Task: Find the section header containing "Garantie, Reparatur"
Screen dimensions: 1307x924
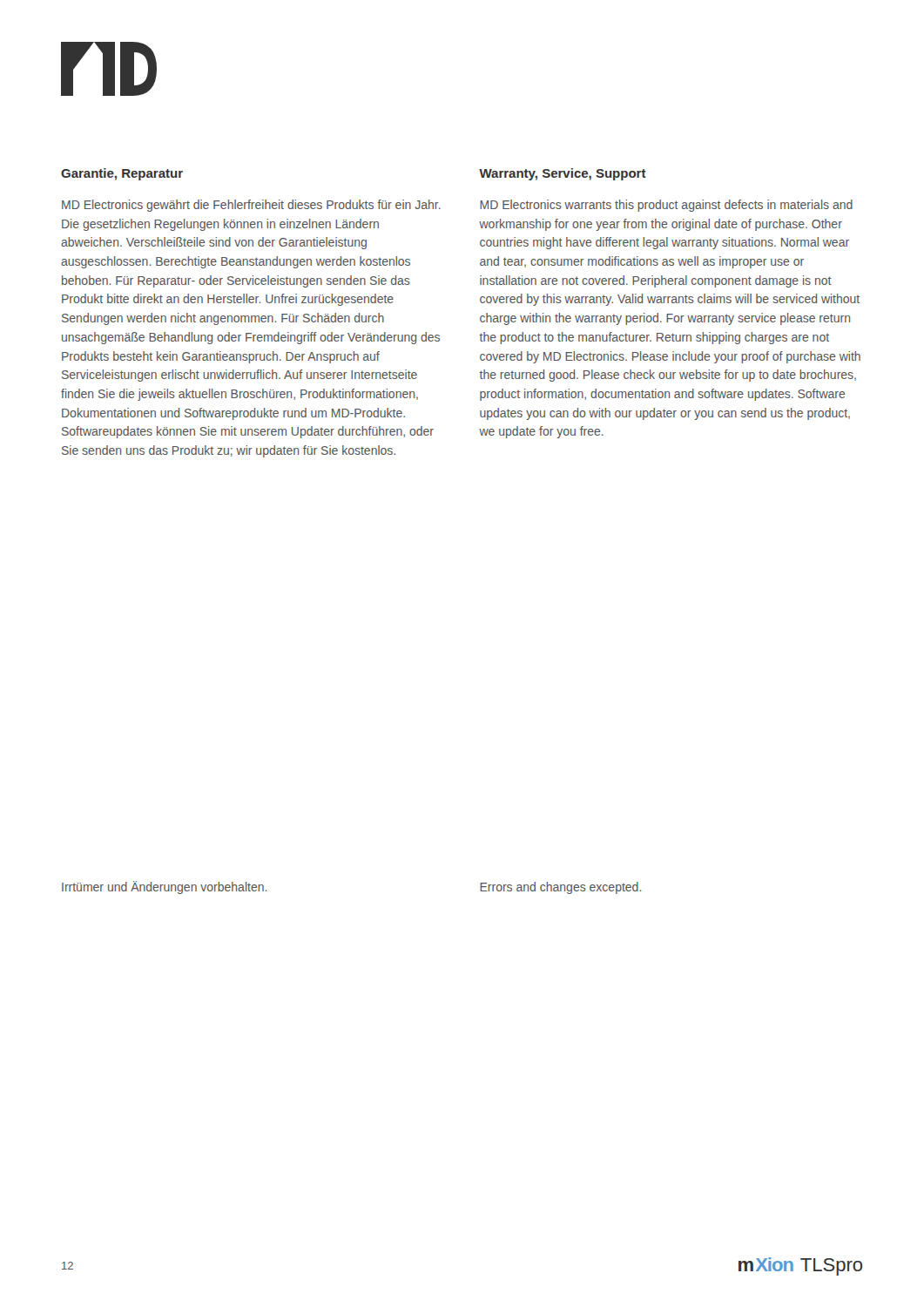Action: pyautogui.click(x=122, y=173)
